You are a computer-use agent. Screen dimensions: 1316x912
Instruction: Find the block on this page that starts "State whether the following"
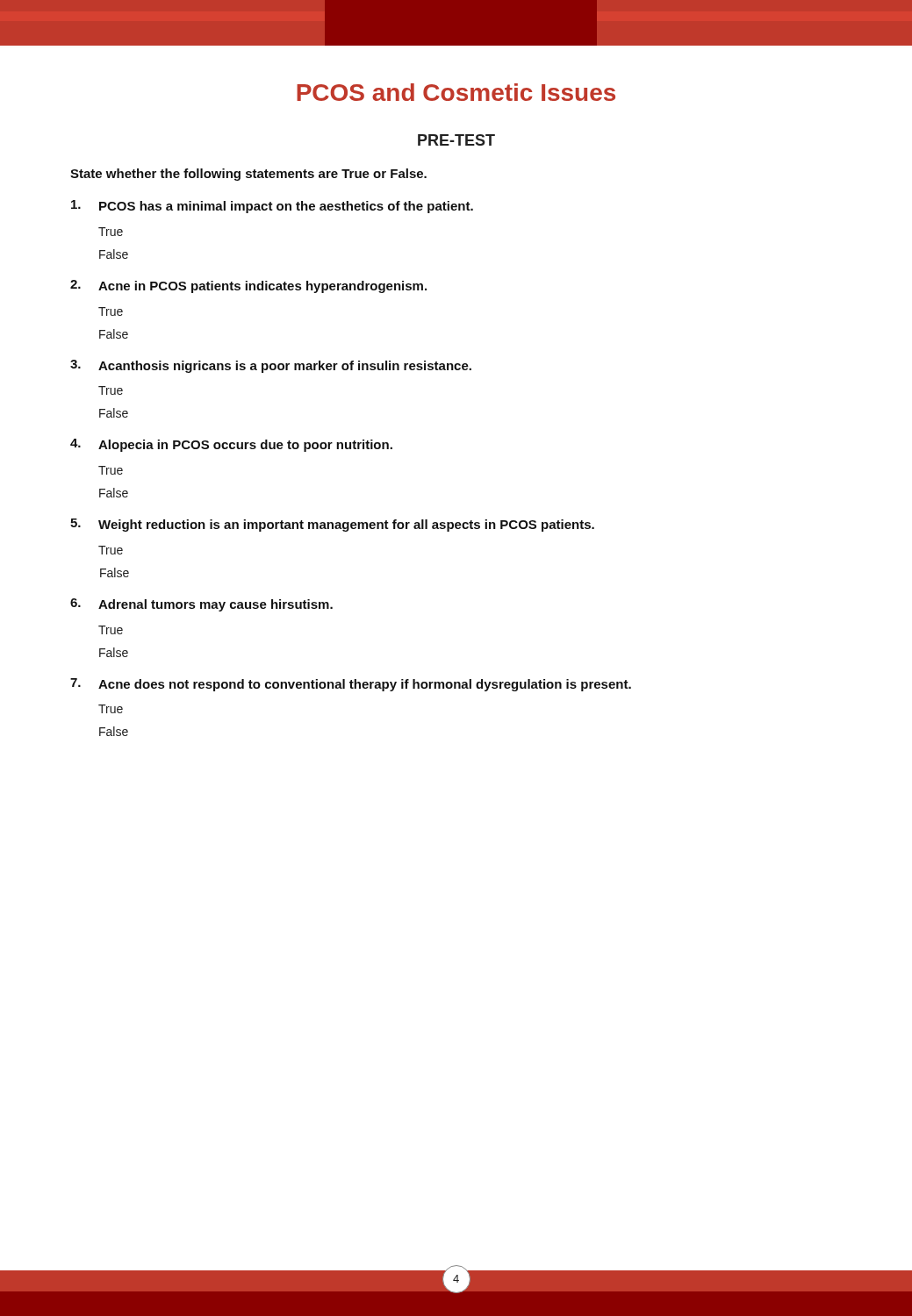(x=249, y=173)
